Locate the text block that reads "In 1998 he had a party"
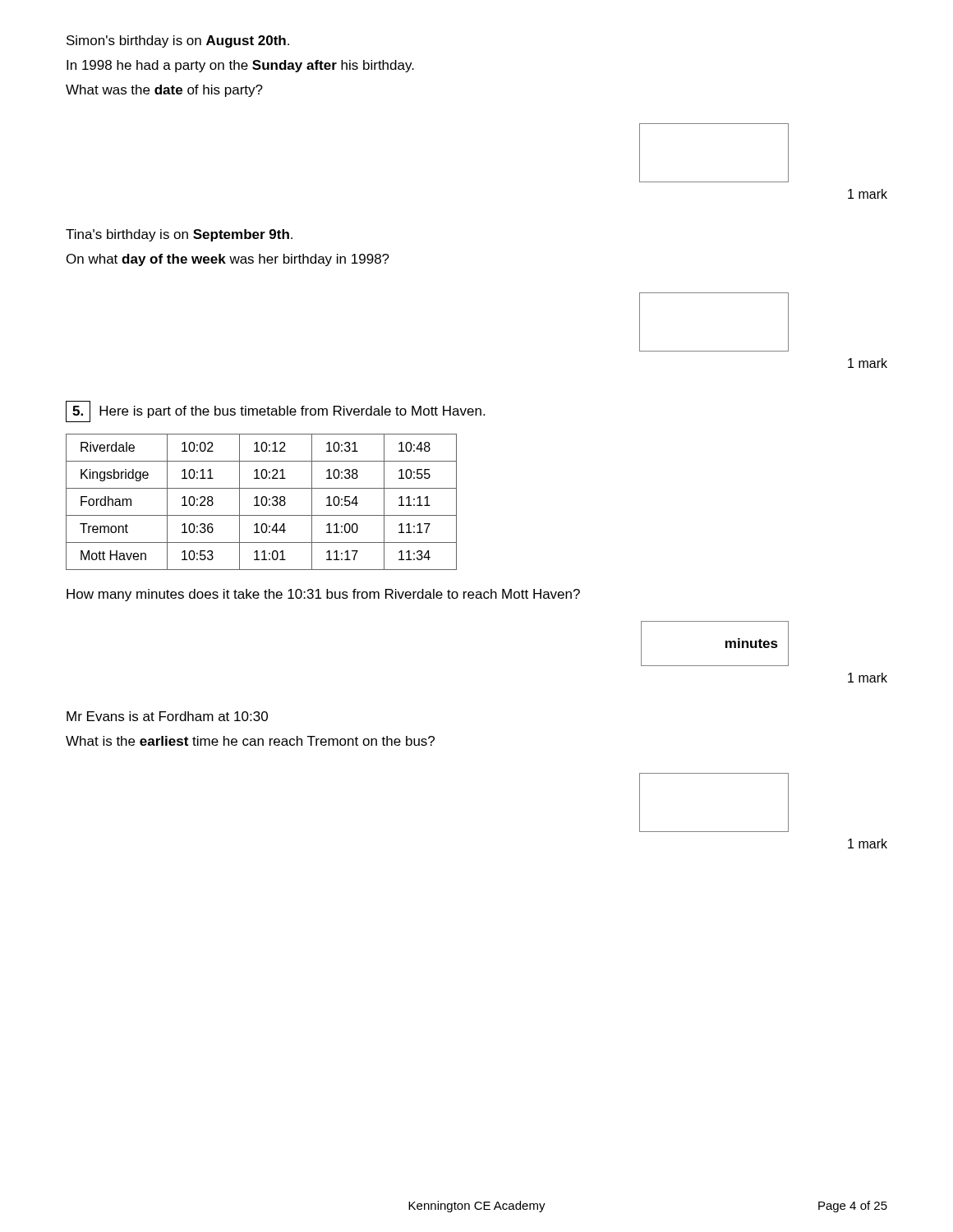 [x=240, y=65]
